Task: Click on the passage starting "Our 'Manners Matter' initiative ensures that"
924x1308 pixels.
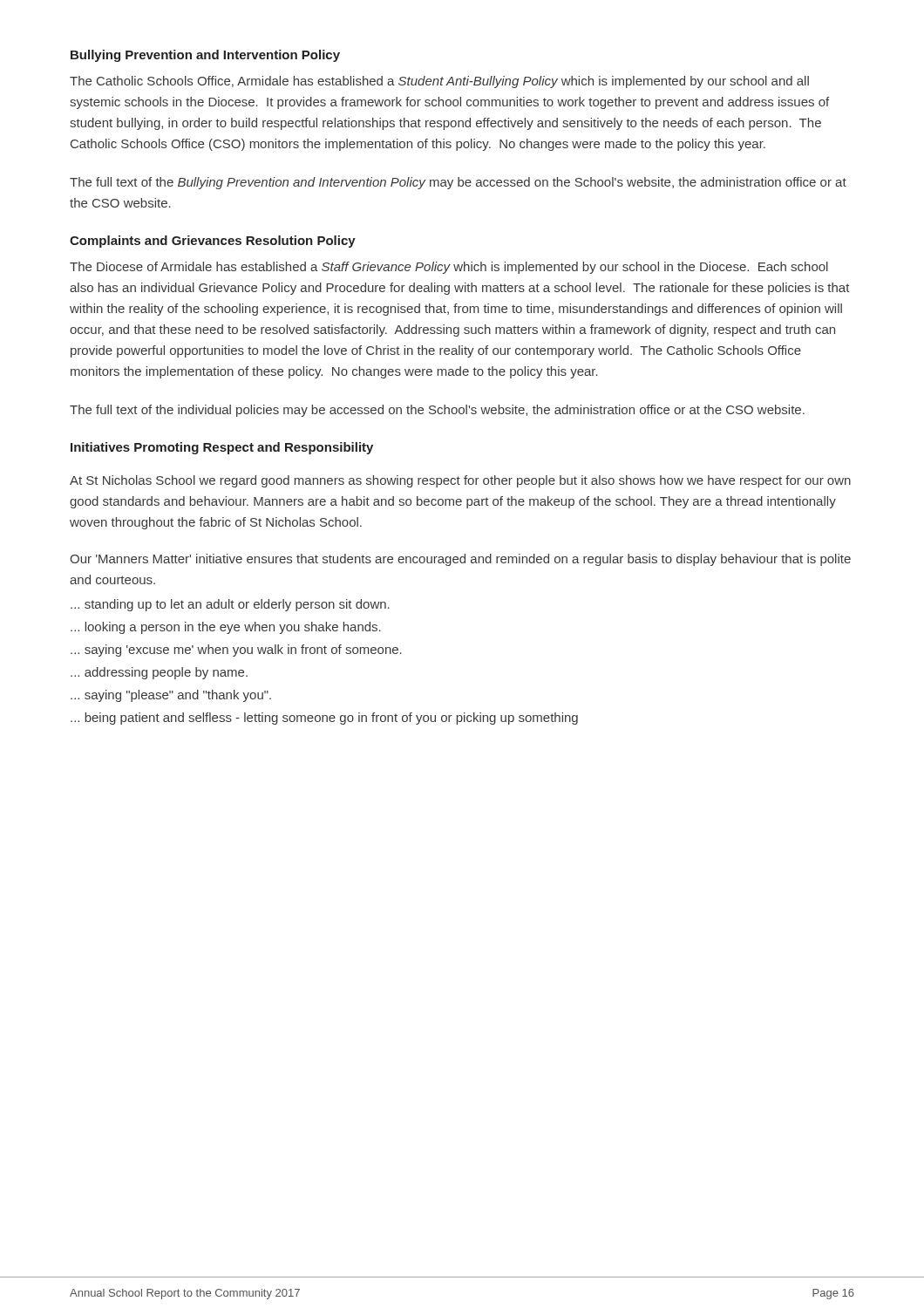Action: (x=460, y=569)
